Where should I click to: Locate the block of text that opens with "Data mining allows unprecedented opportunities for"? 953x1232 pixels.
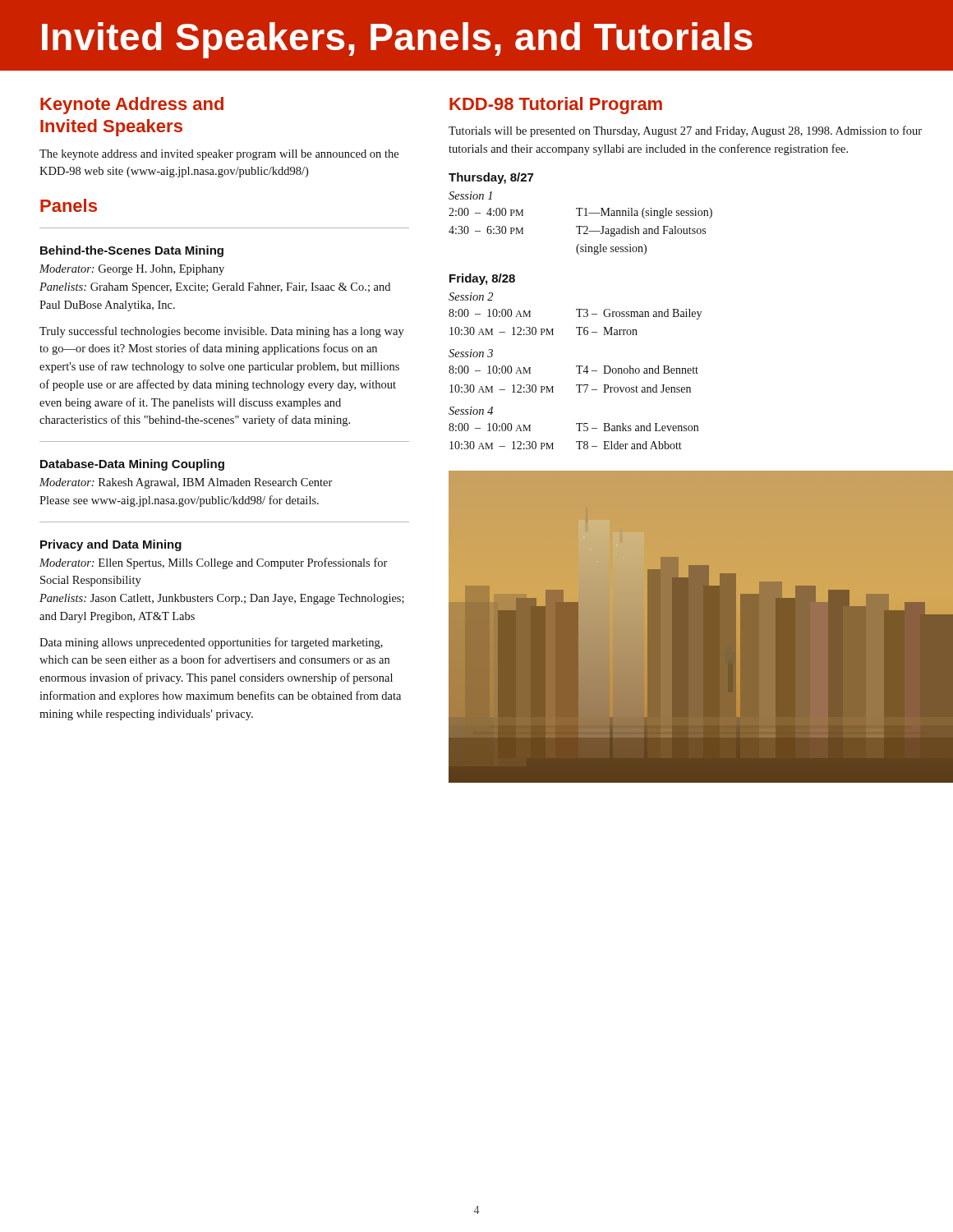click(x=220, y=678)
